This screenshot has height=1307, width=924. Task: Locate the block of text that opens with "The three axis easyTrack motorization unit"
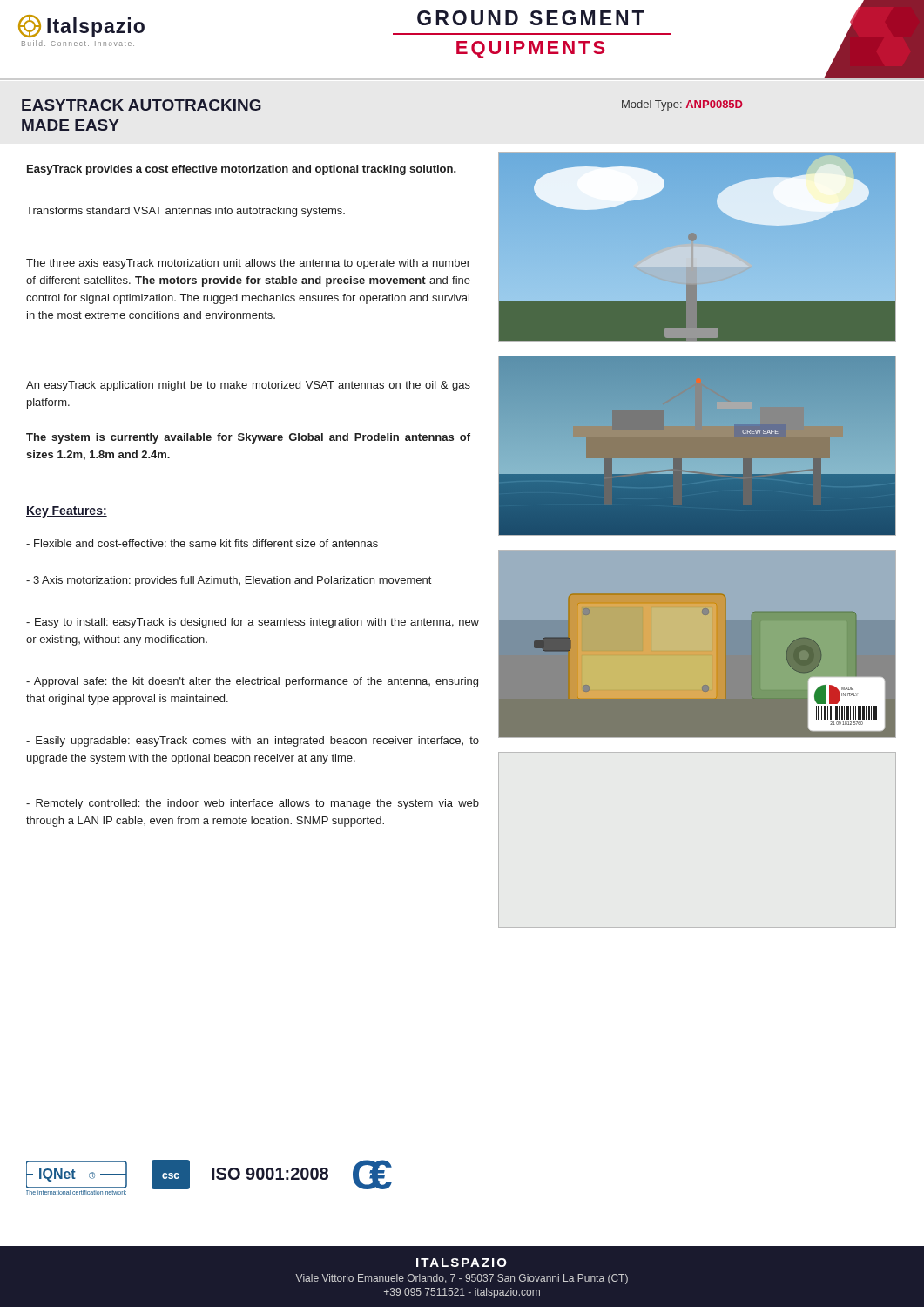[248, 290]
